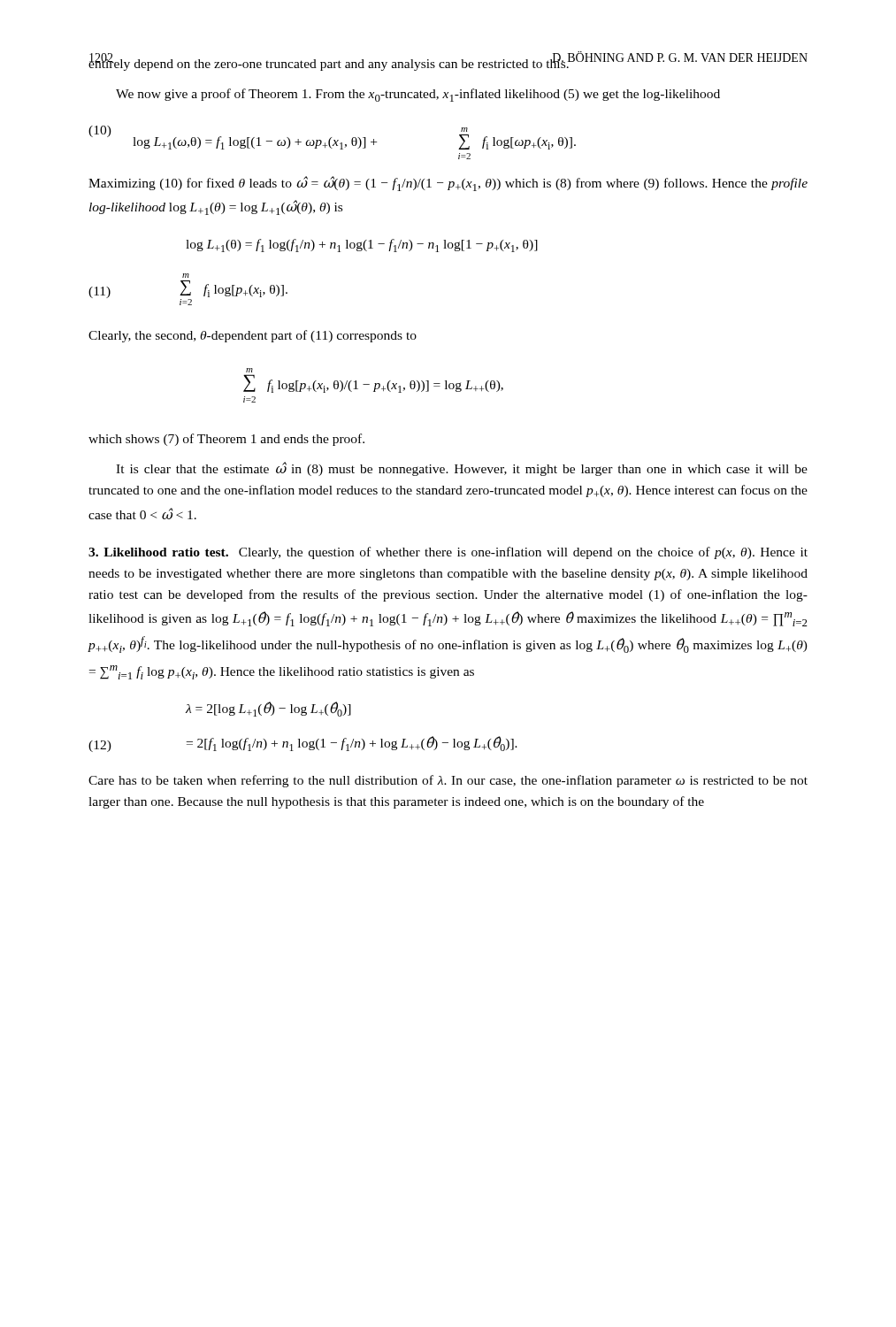Viewport: 896px width, 1327px height.
Task: Click on the passage starting "log L+1(θ) = f1 log(f1/n) + n1"
Action: click(x=362, y=245)
